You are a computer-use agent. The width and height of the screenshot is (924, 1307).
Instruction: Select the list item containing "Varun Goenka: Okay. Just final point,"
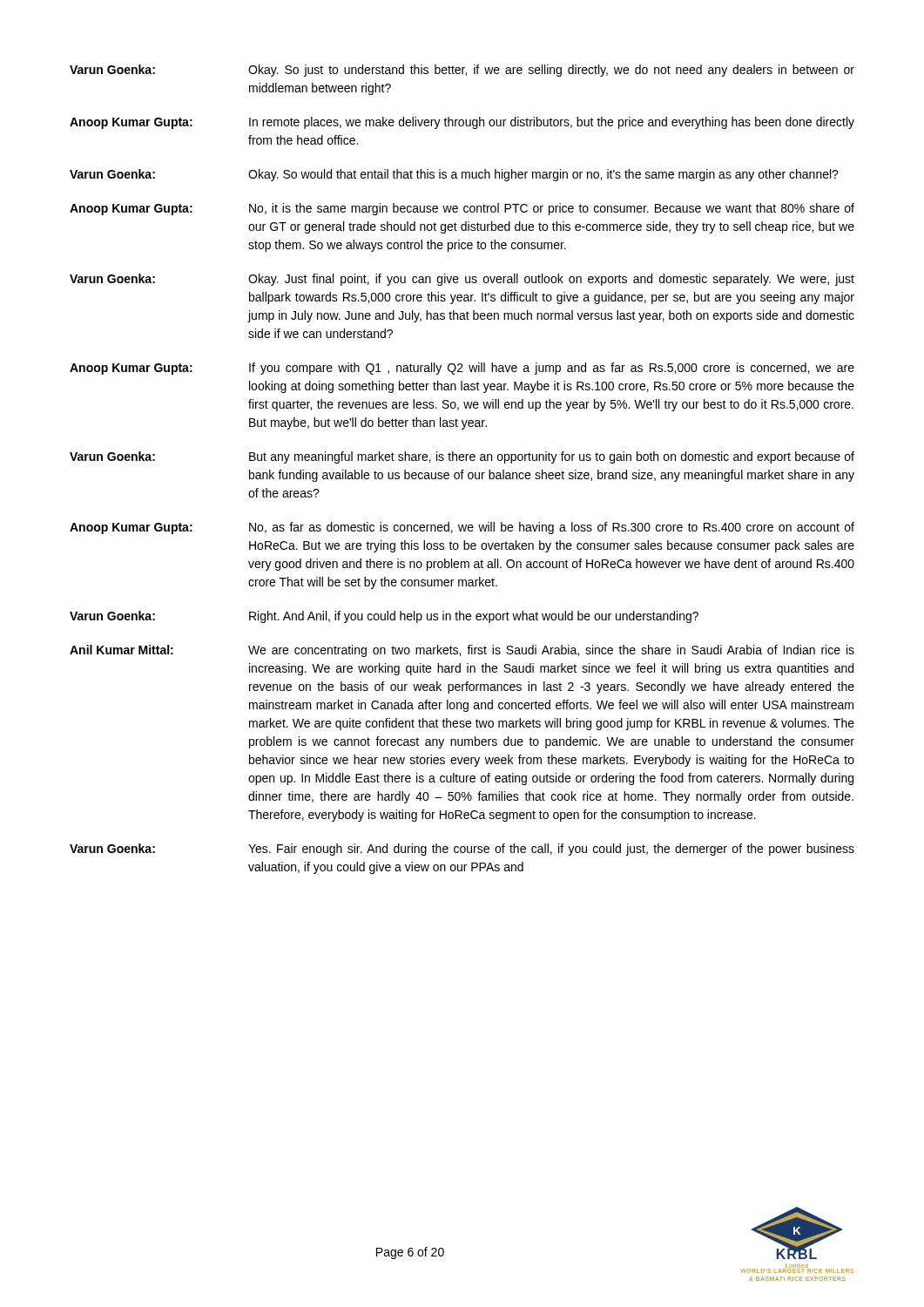pos(462,307)
